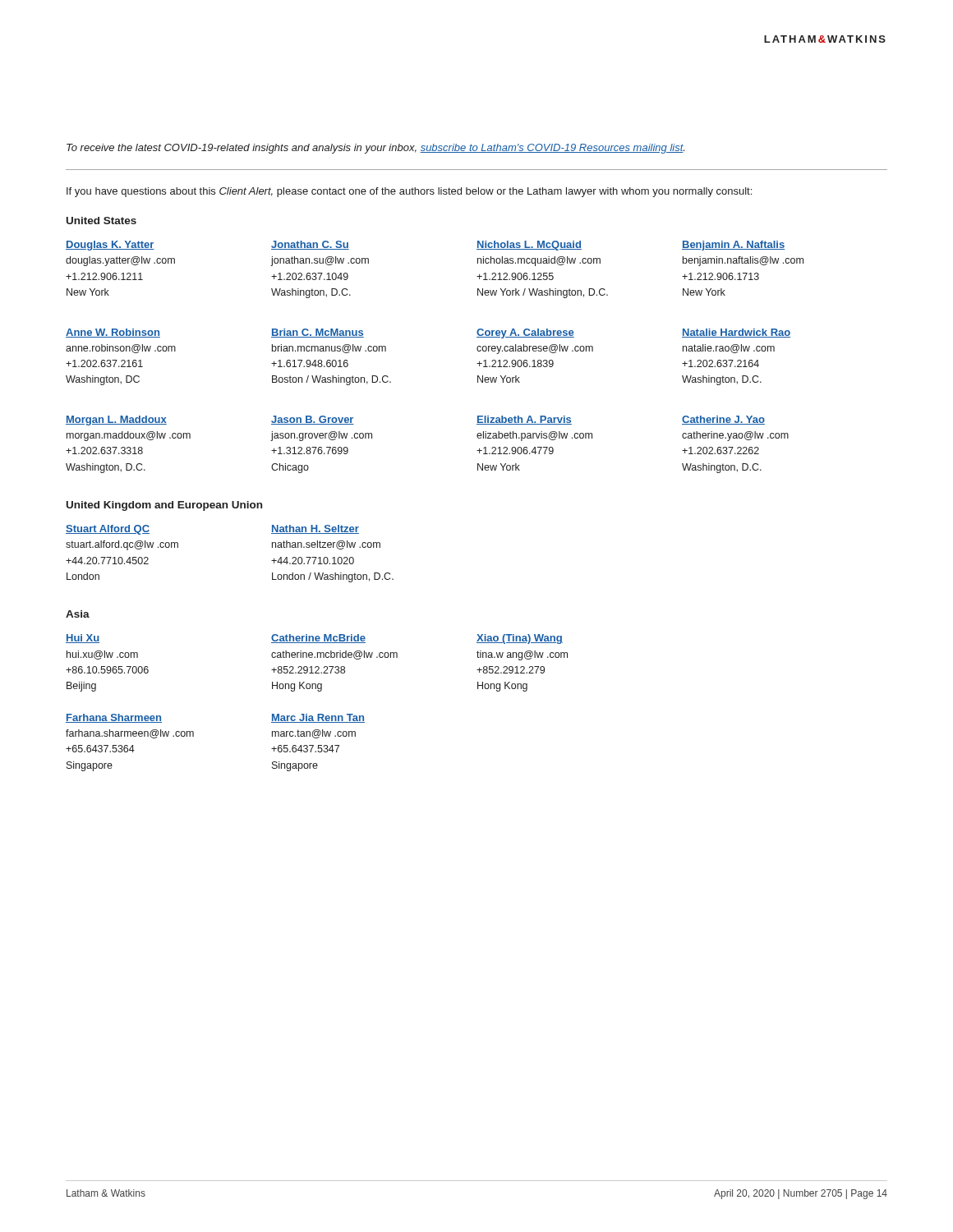Find the text block that says "Corey A. Calabrese"
The width and height of the screenshot is (953, 1232).
pos(575,356)
